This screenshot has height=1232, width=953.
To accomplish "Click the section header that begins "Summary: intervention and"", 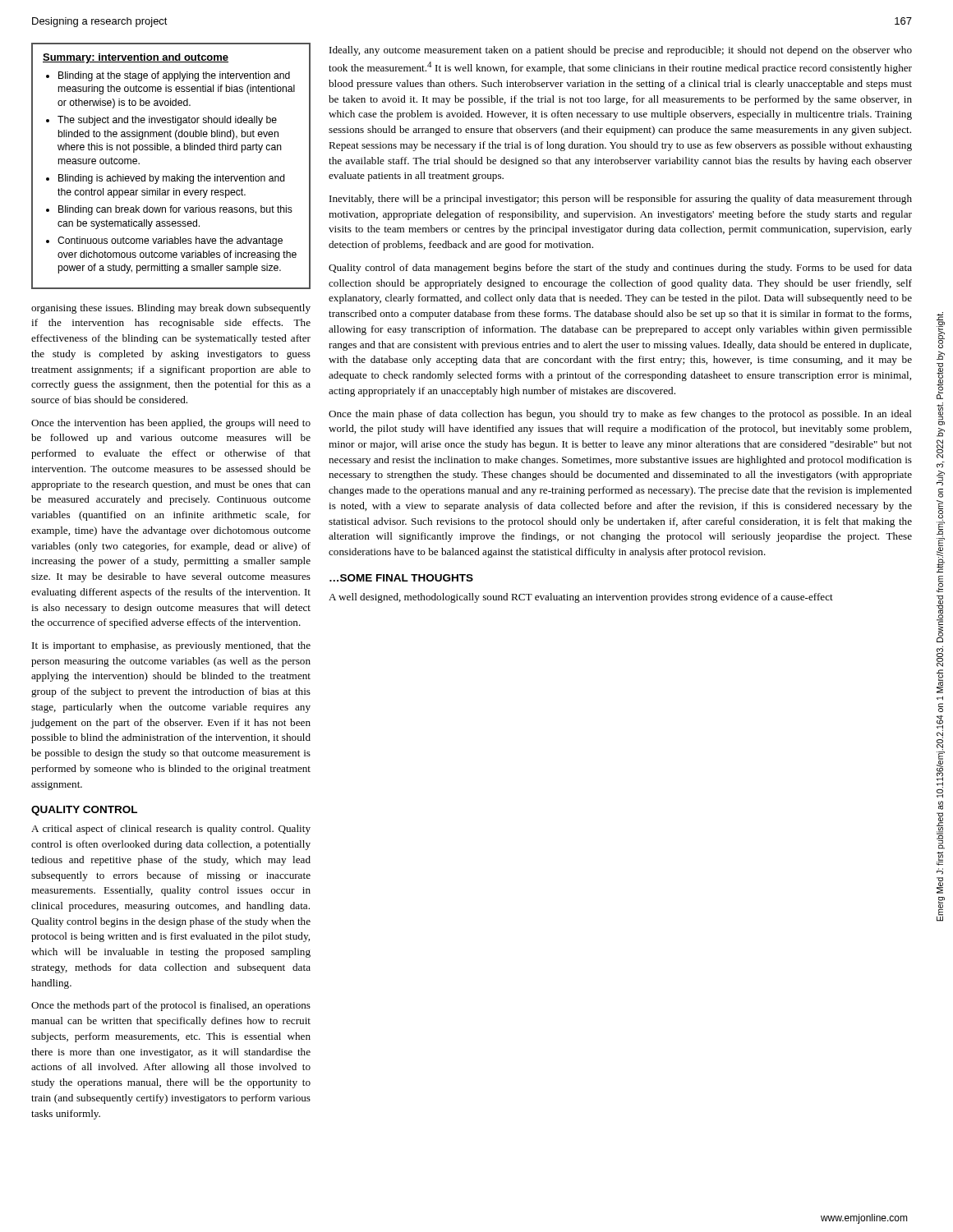I will [x=171, y=163].
